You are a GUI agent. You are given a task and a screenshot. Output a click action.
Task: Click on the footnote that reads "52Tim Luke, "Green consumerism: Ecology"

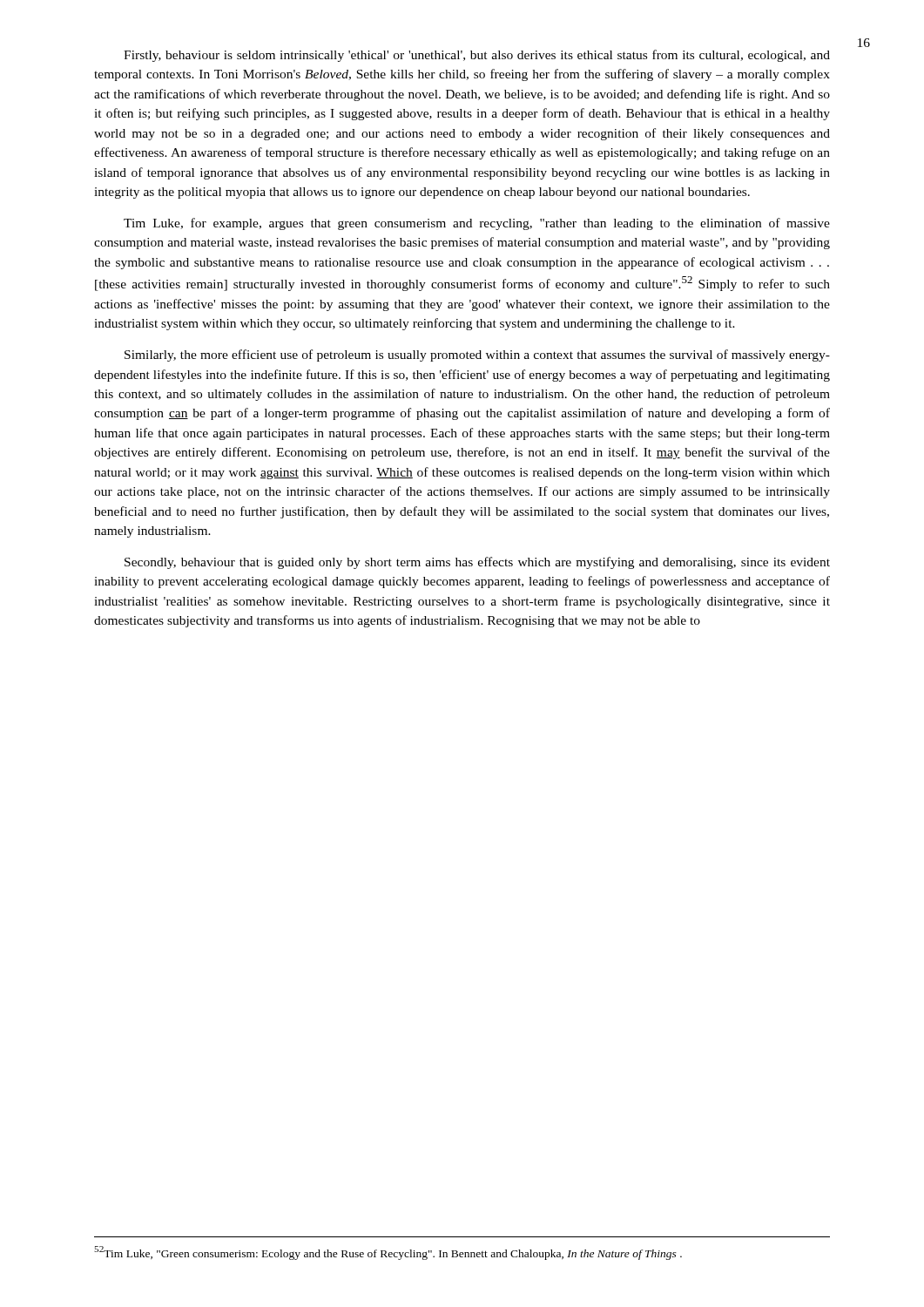462,1252
